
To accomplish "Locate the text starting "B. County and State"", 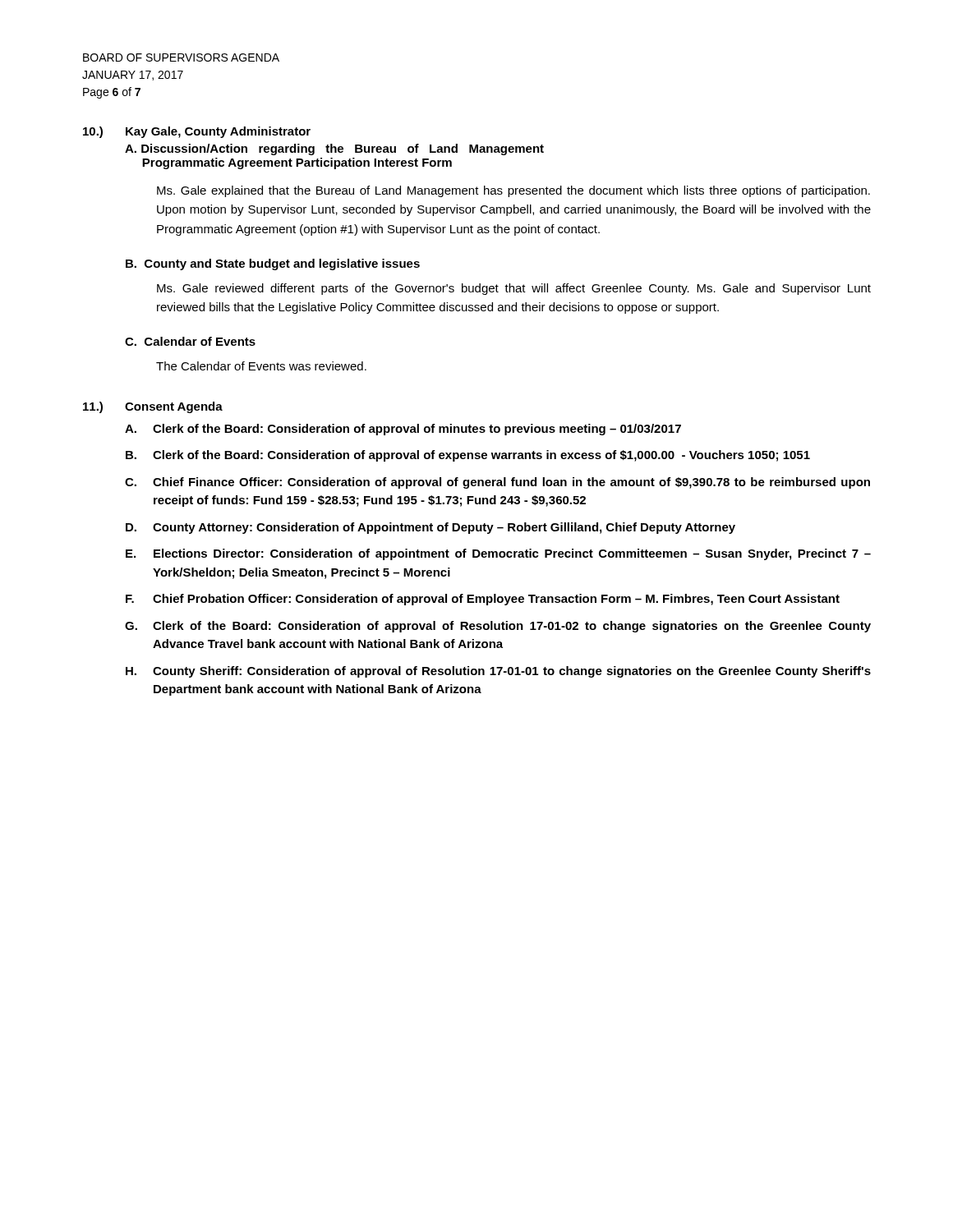I will click(272, 263).
